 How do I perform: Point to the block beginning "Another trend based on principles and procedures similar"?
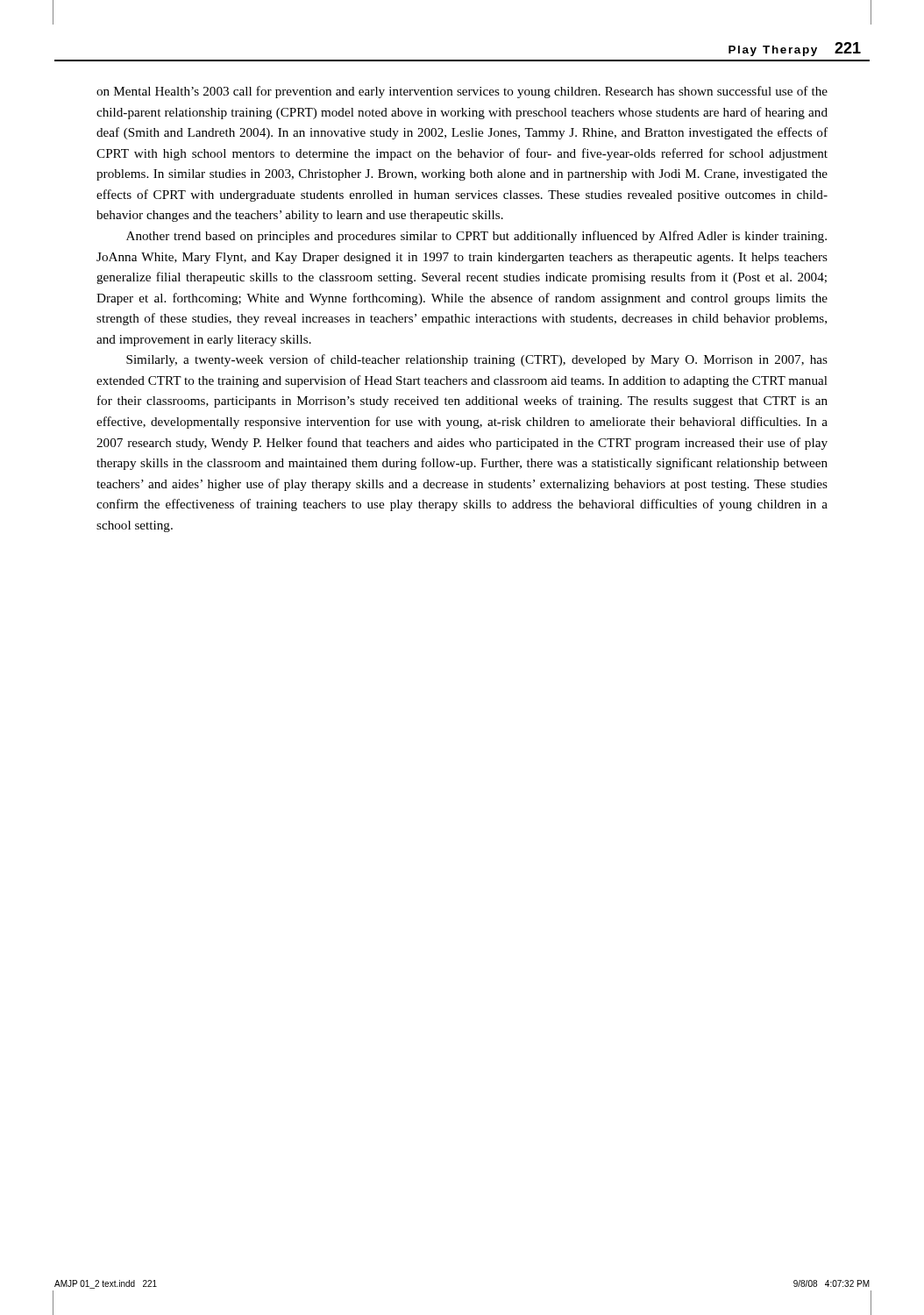coord(462,287)
